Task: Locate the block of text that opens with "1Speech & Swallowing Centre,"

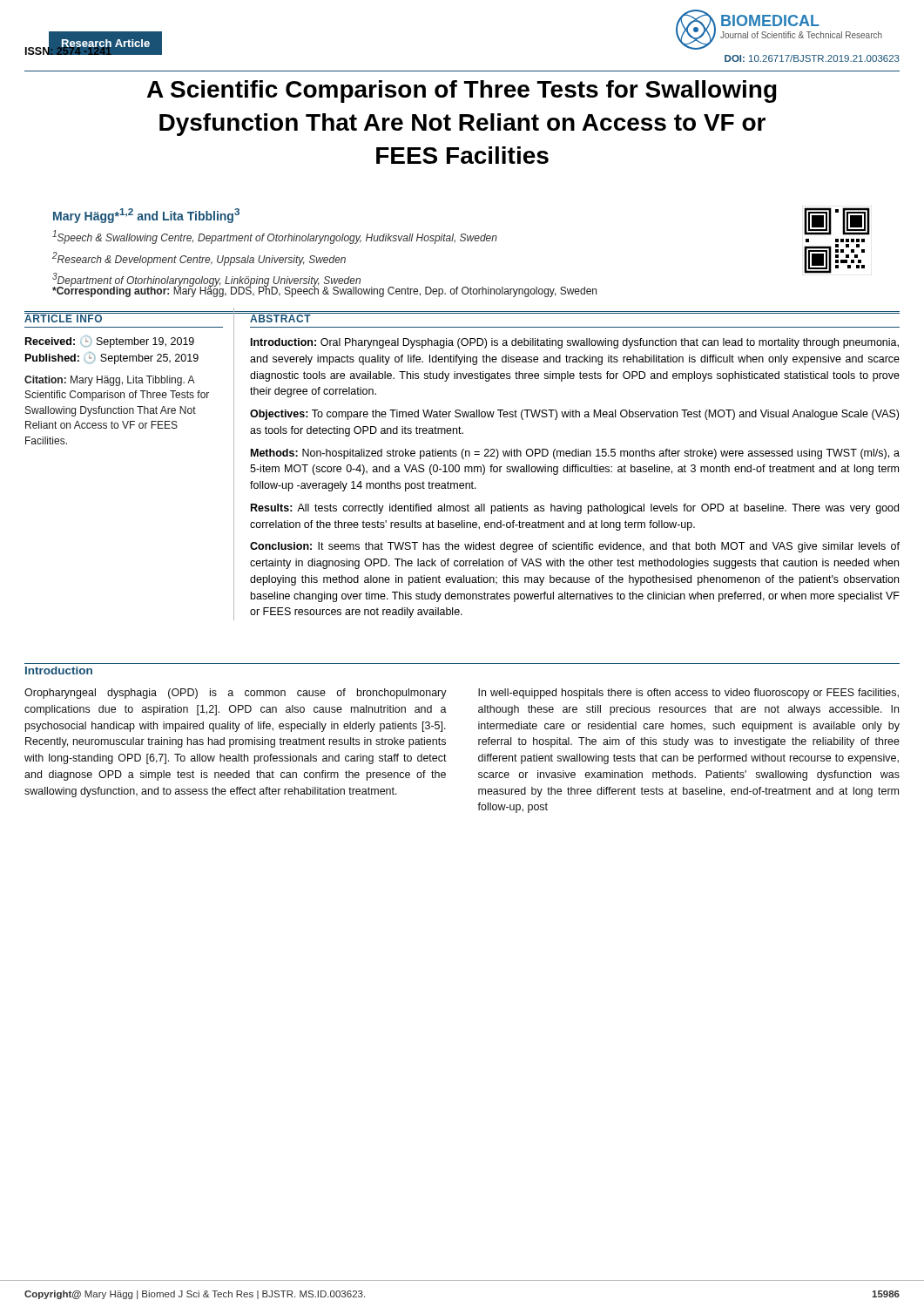Action: click(275, 258)
